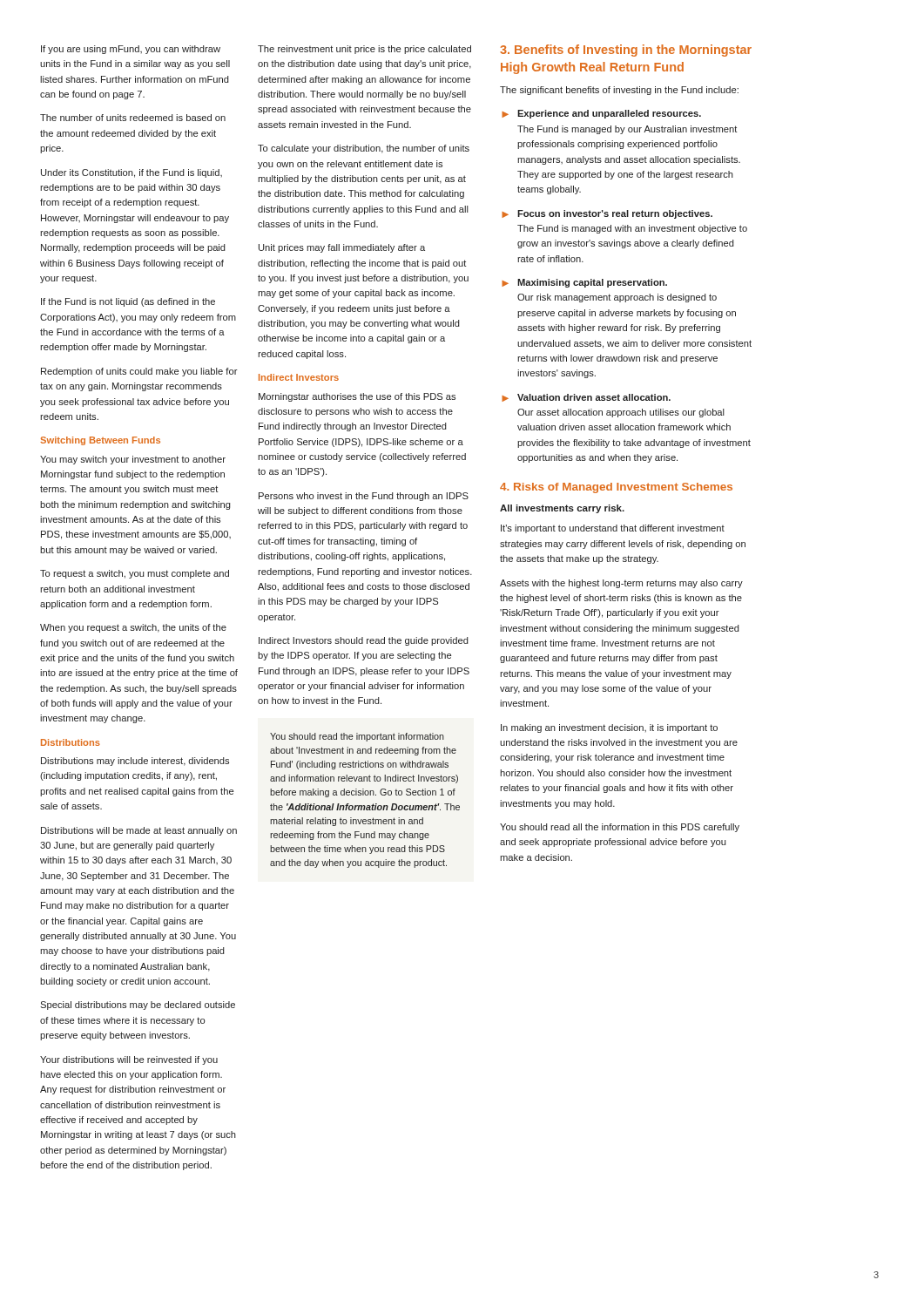Select the text block that says "It's important to understand that different investment"
The height and width of the screenshot is (1307, 924).
click(626, 544)
